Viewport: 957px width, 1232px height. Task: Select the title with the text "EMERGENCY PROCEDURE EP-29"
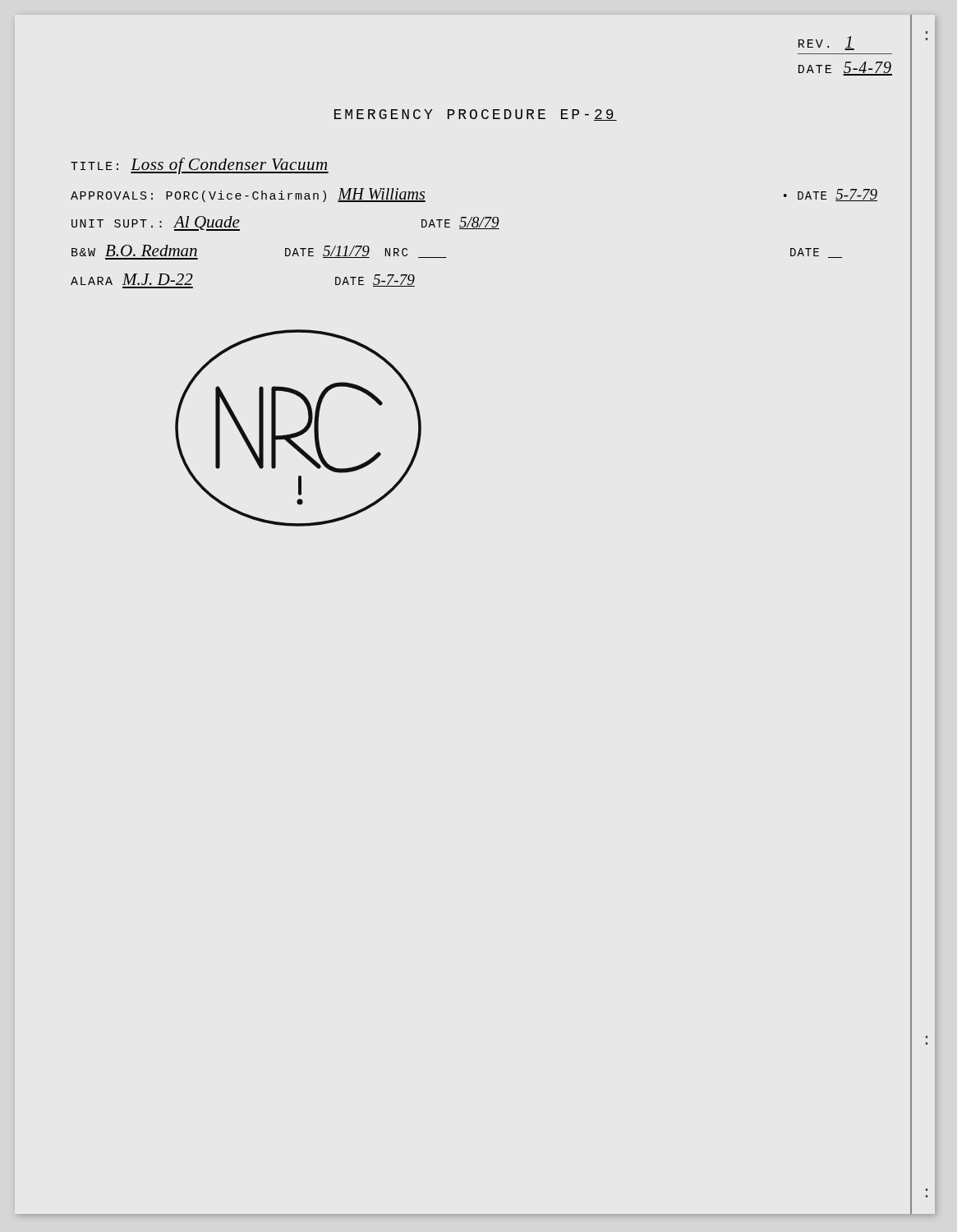[475, 115]
